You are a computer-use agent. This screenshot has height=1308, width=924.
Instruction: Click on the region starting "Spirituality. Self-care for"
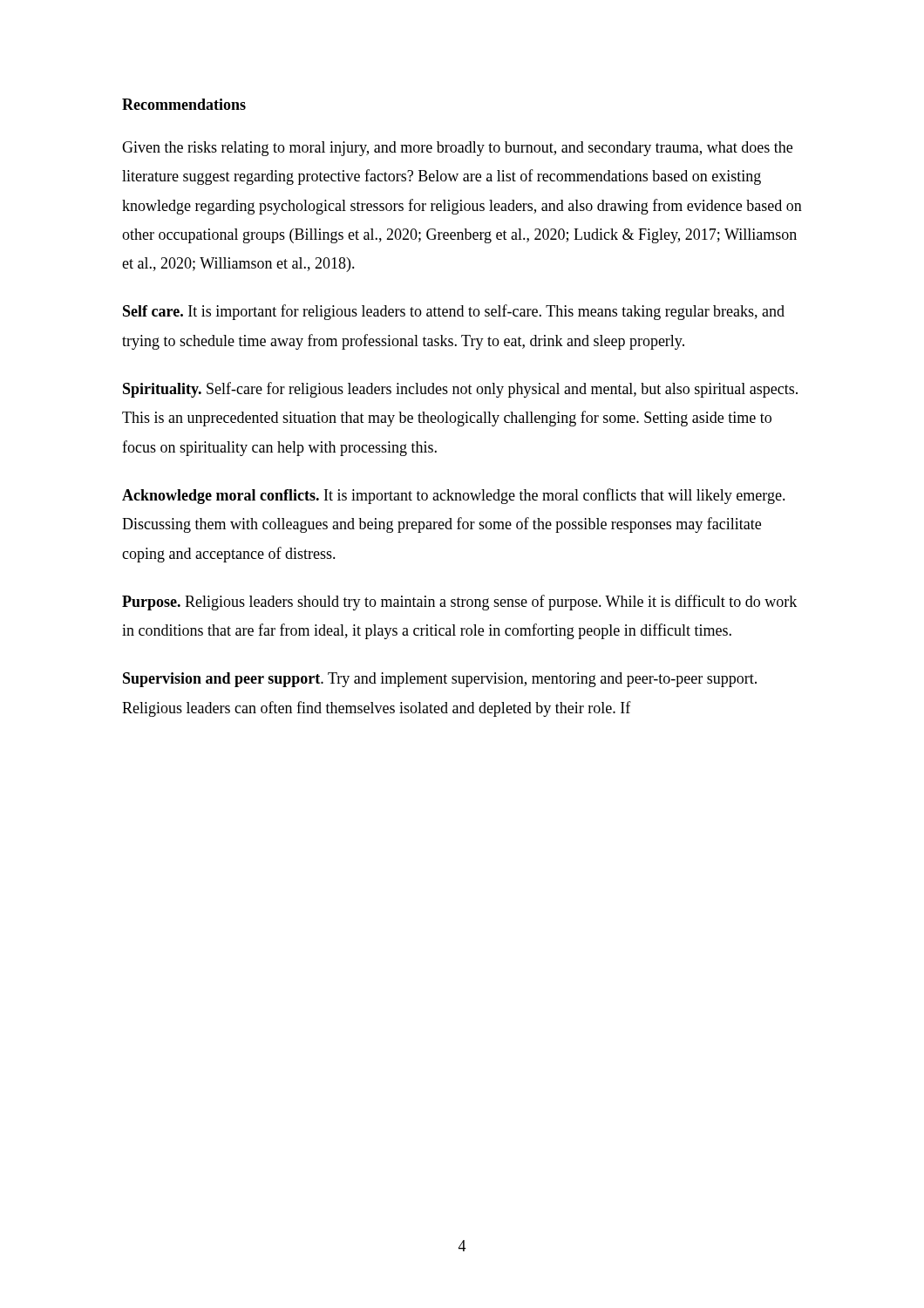click(x=460, y=418)
